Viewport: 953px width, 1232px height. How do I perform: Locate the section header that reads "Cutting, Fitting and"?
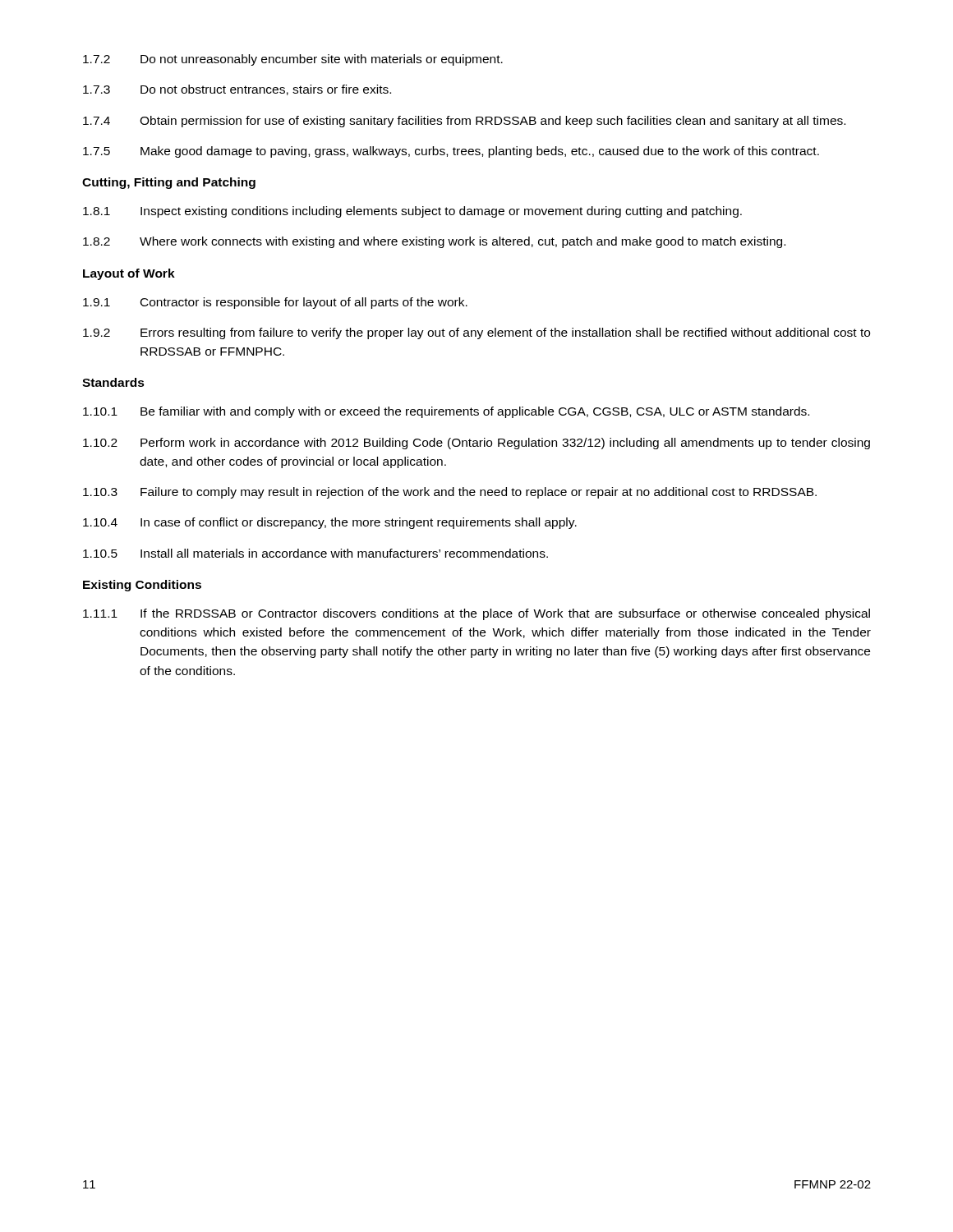(x=169, y=182)
